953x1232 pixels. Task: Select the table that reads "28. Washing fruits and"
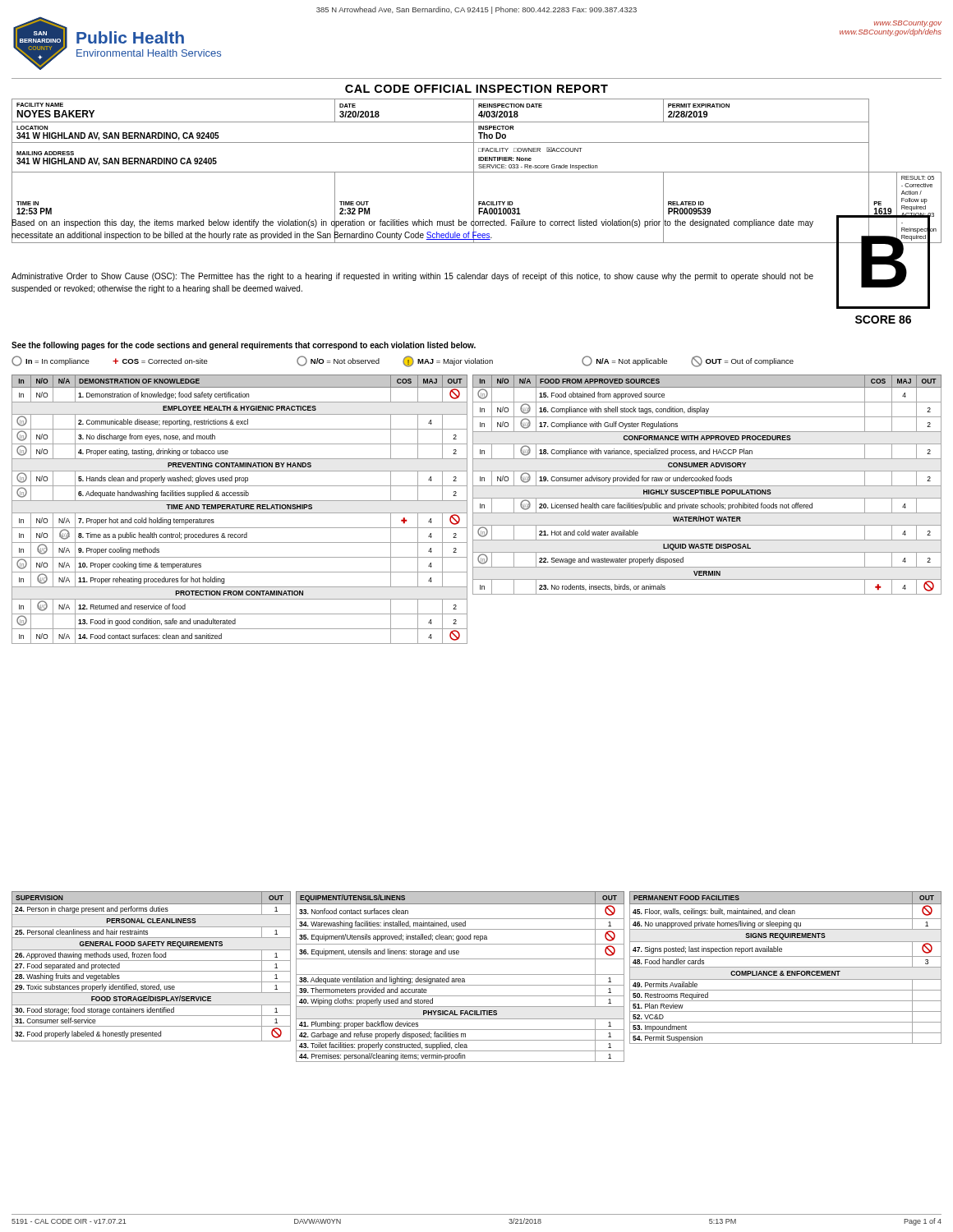point(151,966)
